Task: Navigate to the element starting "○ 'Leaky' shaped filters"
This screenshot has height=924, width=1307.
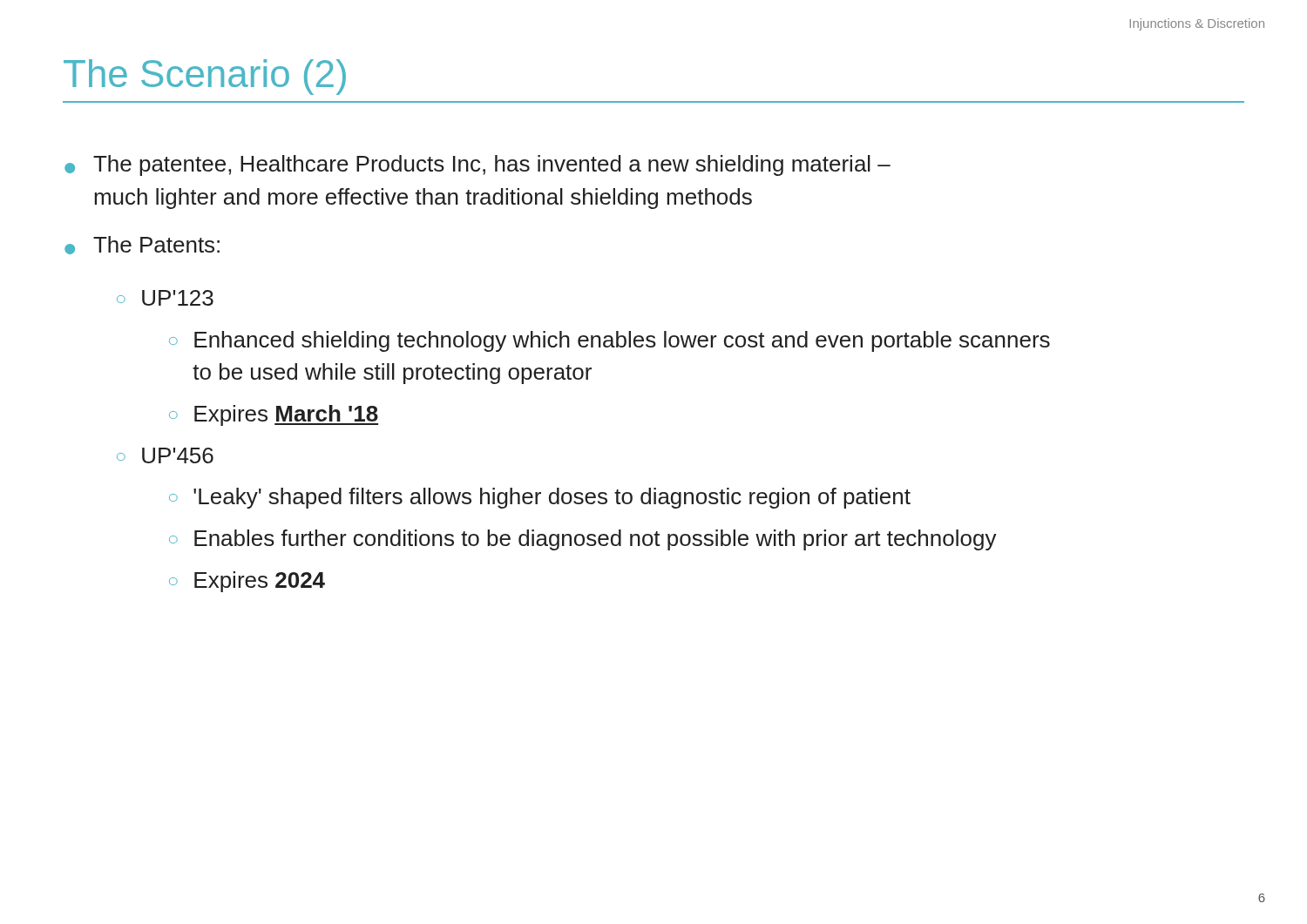Action: 539,497
